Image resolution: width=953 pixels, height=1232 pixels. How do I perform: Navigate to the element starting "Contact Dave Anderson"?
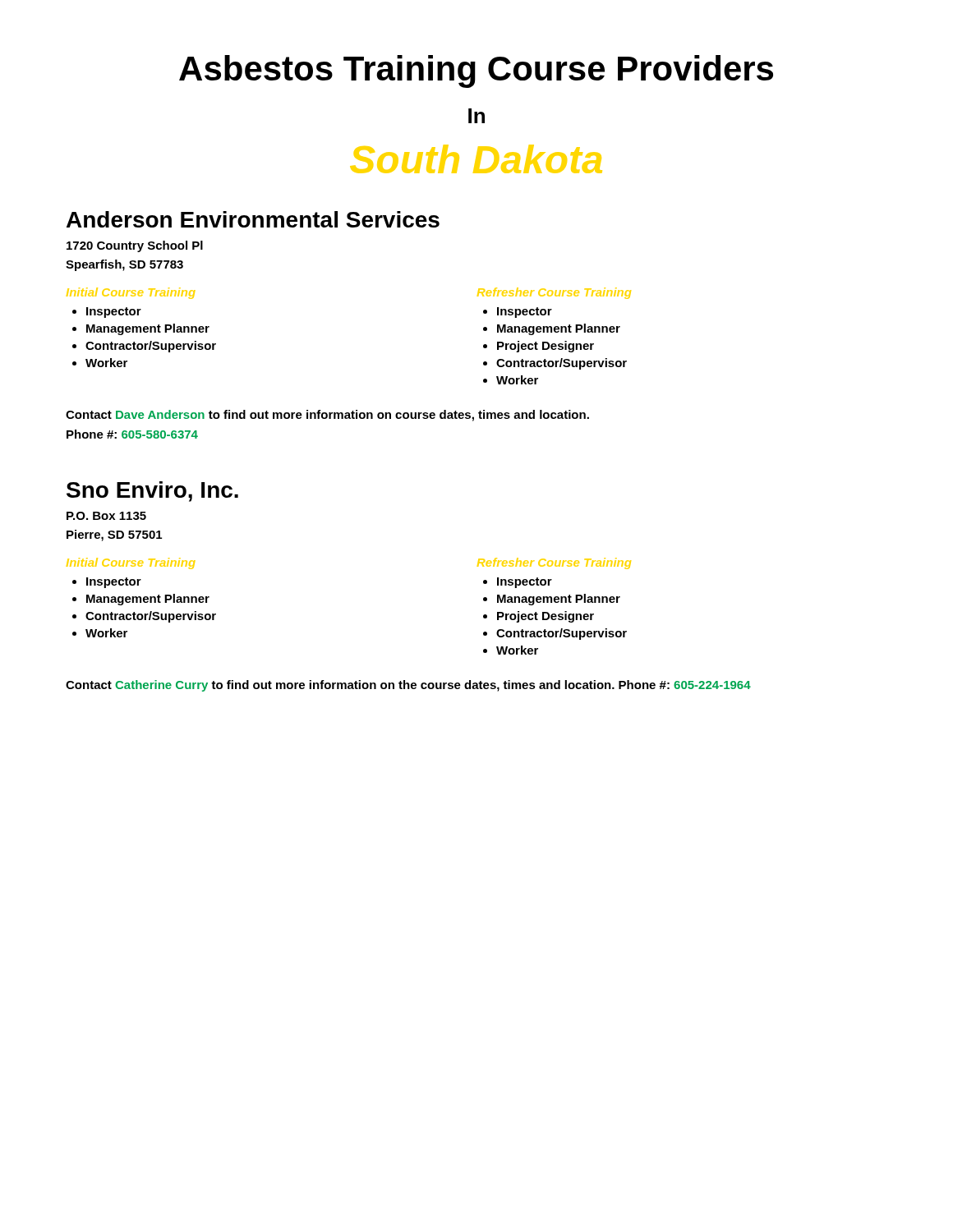point(328,424)
